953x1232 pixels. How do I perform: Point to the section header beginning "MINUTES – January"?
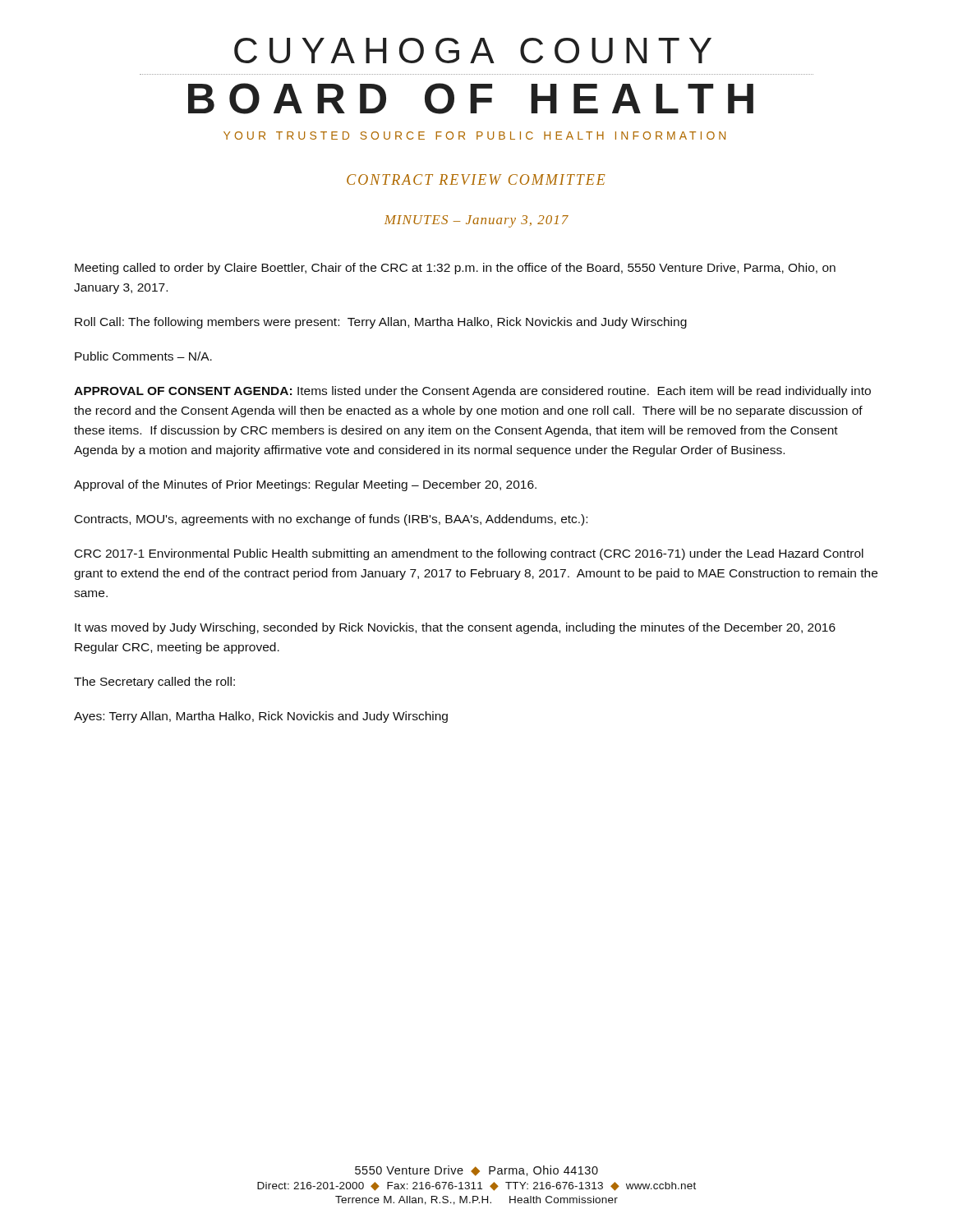coord(476,220)
